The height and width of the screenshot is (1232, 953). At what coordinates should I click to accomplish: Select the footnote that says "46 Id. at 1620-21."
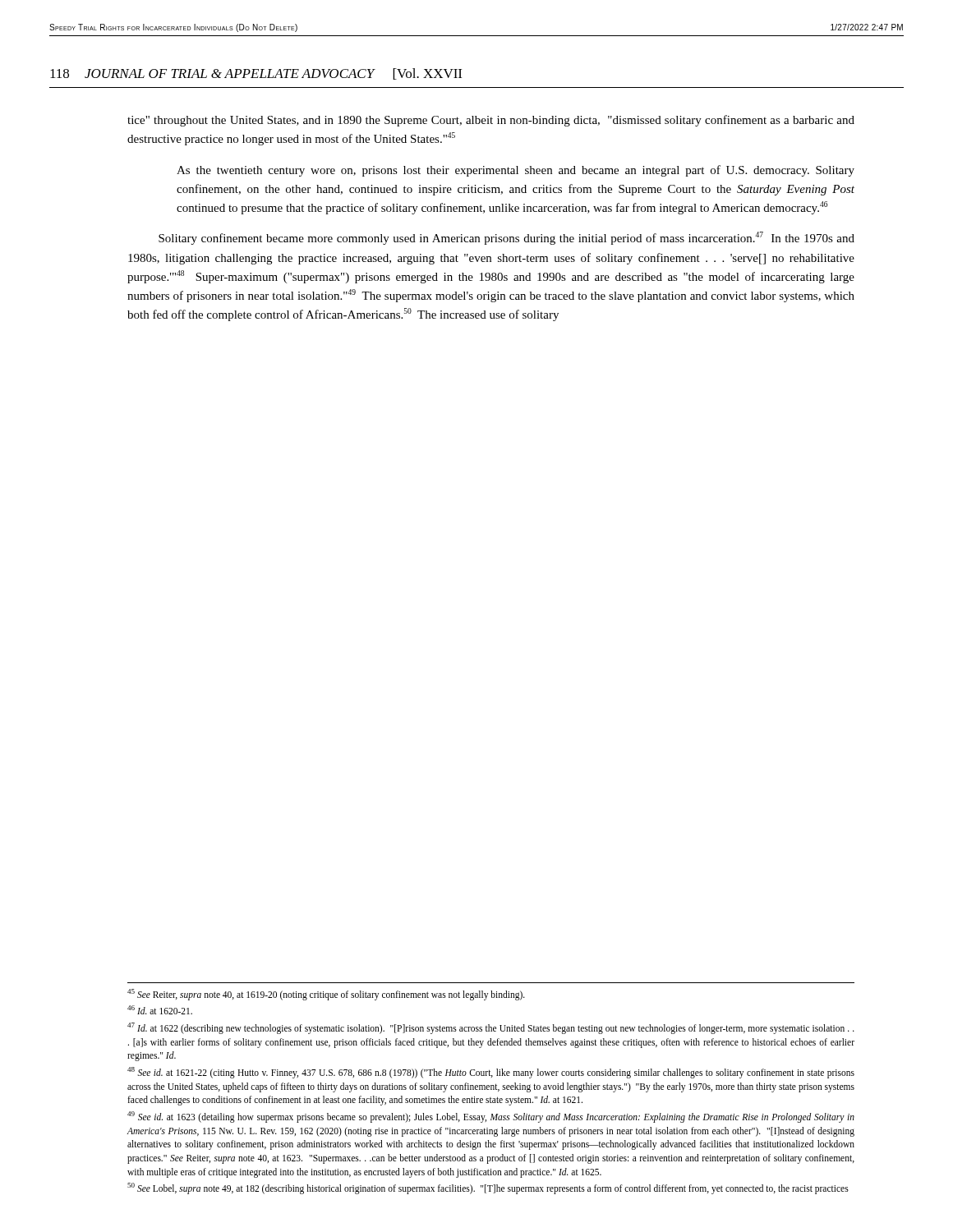pos(160,1010)
